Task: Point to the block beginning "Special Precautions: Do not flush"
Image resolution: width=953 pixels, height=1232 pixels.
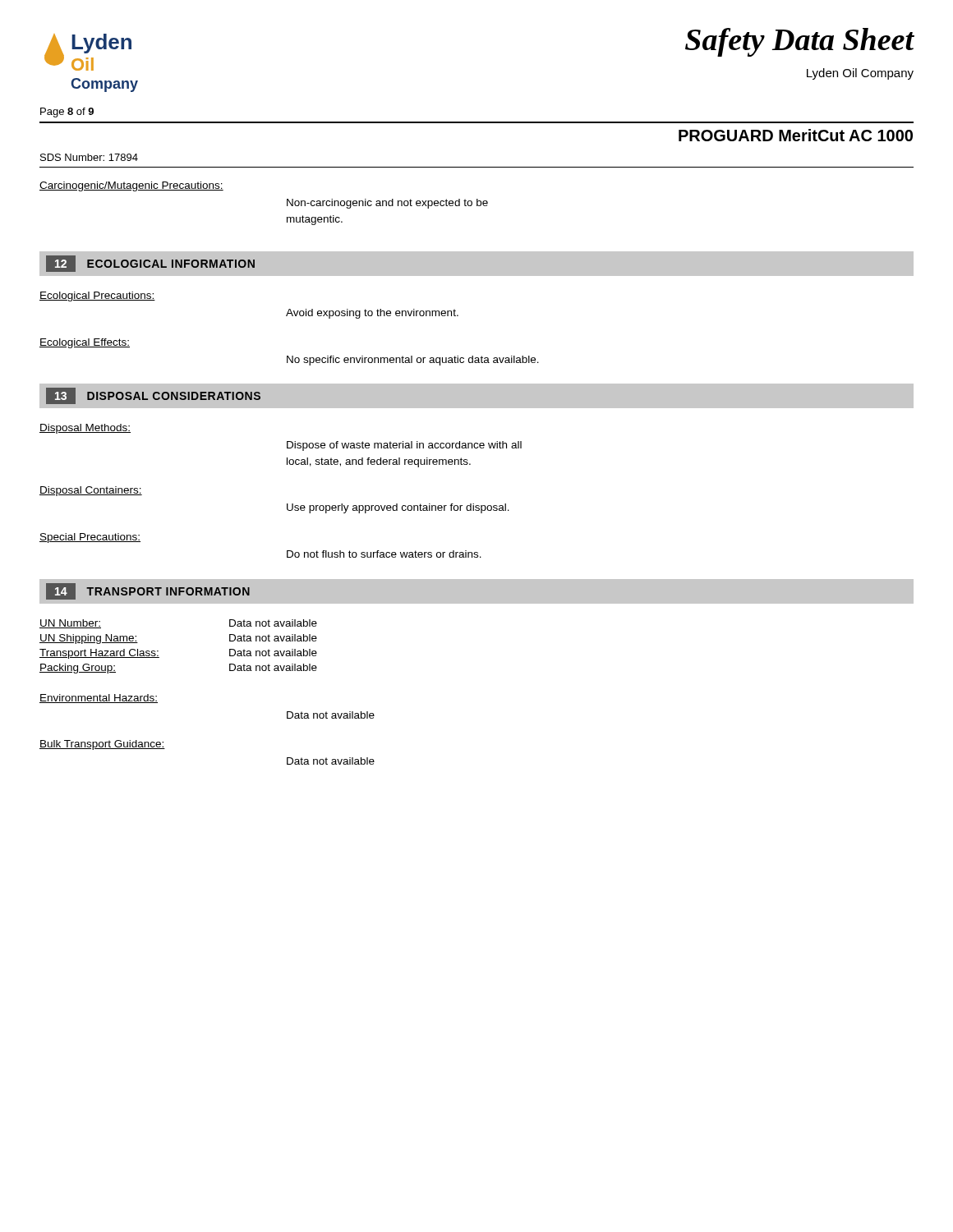Action: tap(476, 546)
